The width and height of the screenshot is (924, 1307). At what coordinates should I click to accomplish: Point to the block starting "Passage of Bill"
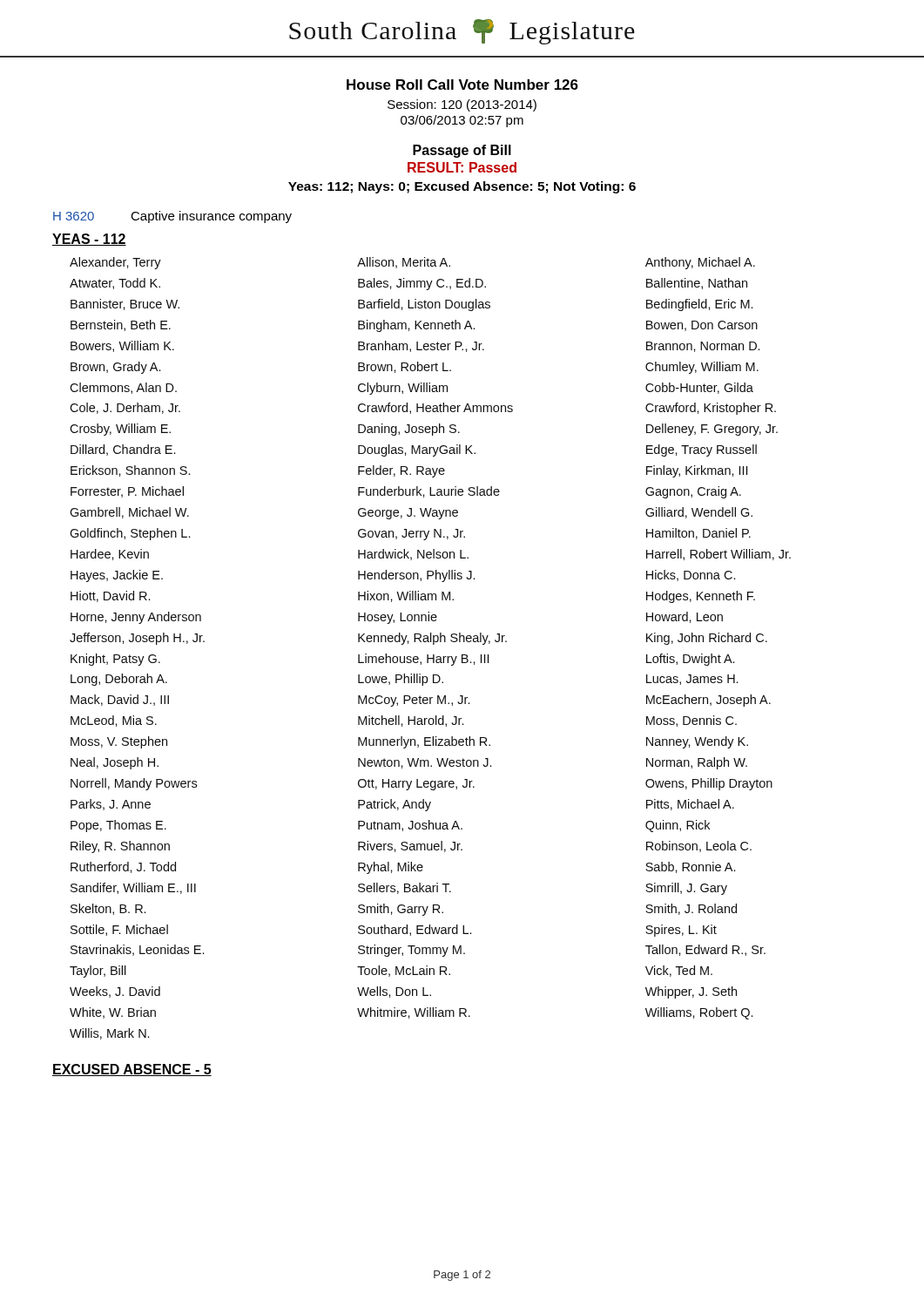(462, 151)
